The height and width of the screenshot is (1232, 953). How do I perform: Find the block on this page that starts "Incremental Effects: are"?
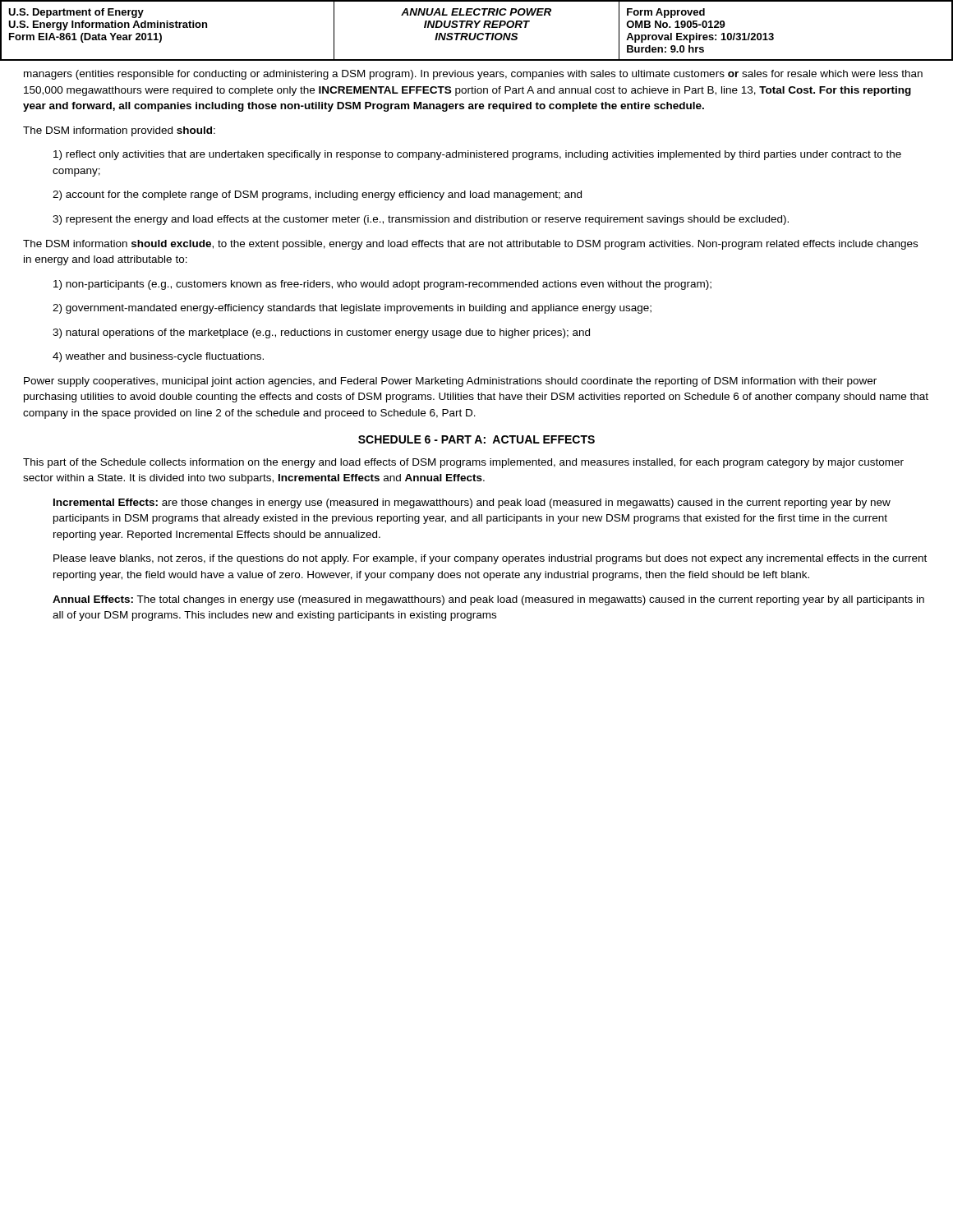pos(471,518)
